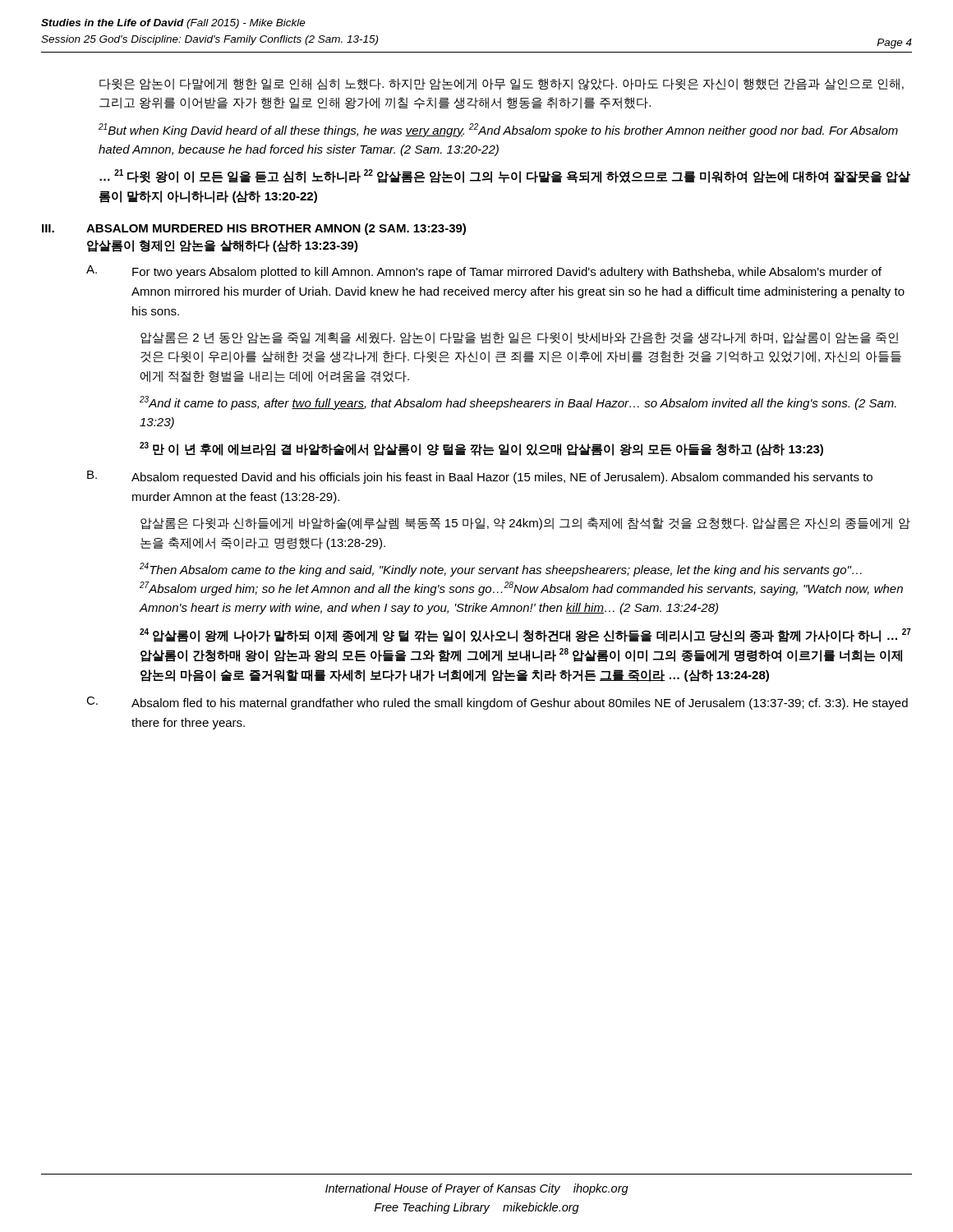Select the block starting "24Then Absalom came"
Image resolution: width=953 pixels, height=1232 pixels.
522,588
